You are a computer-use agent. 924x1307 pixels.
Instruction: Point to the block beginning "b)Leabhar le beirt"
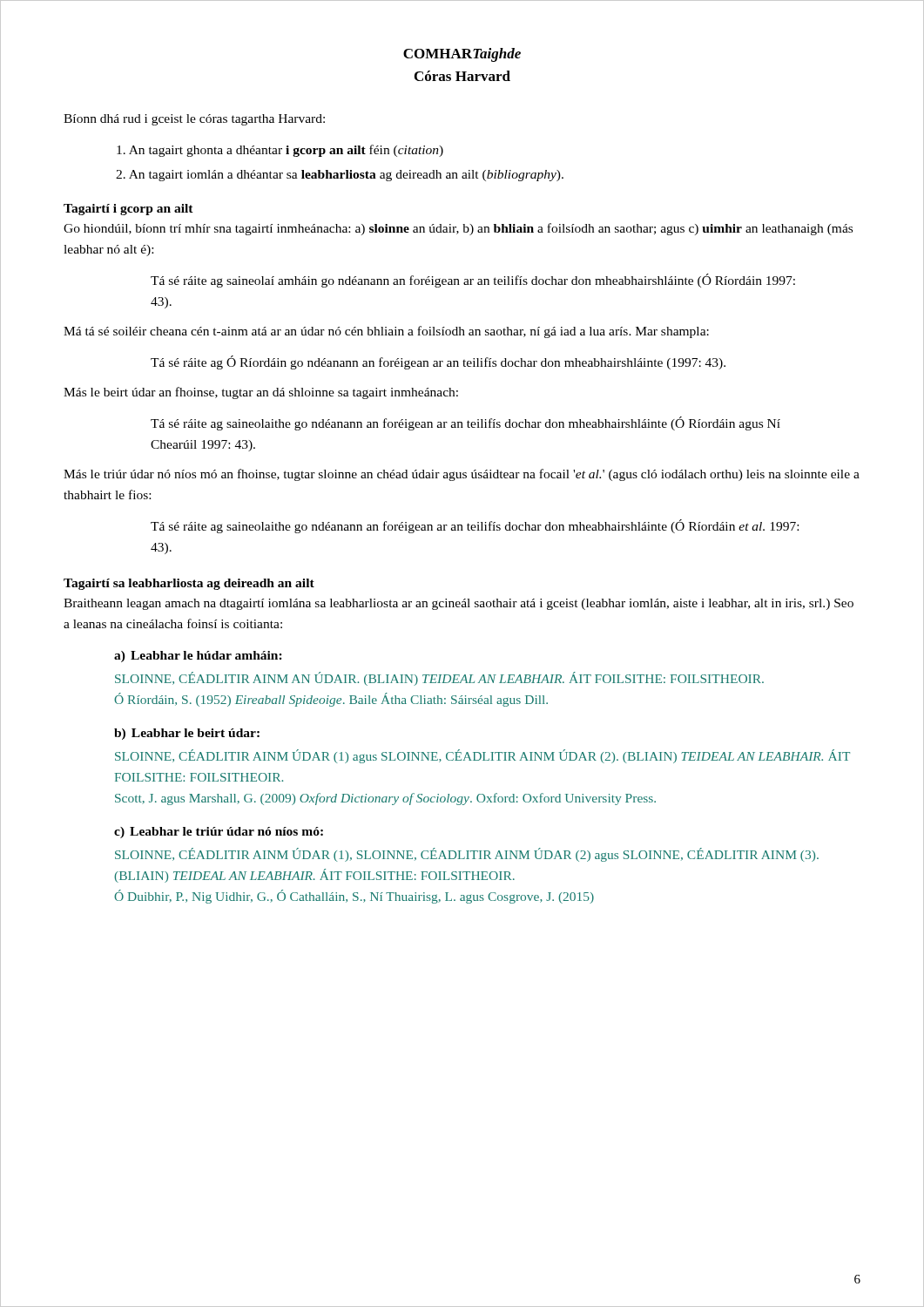pos(487,766)
